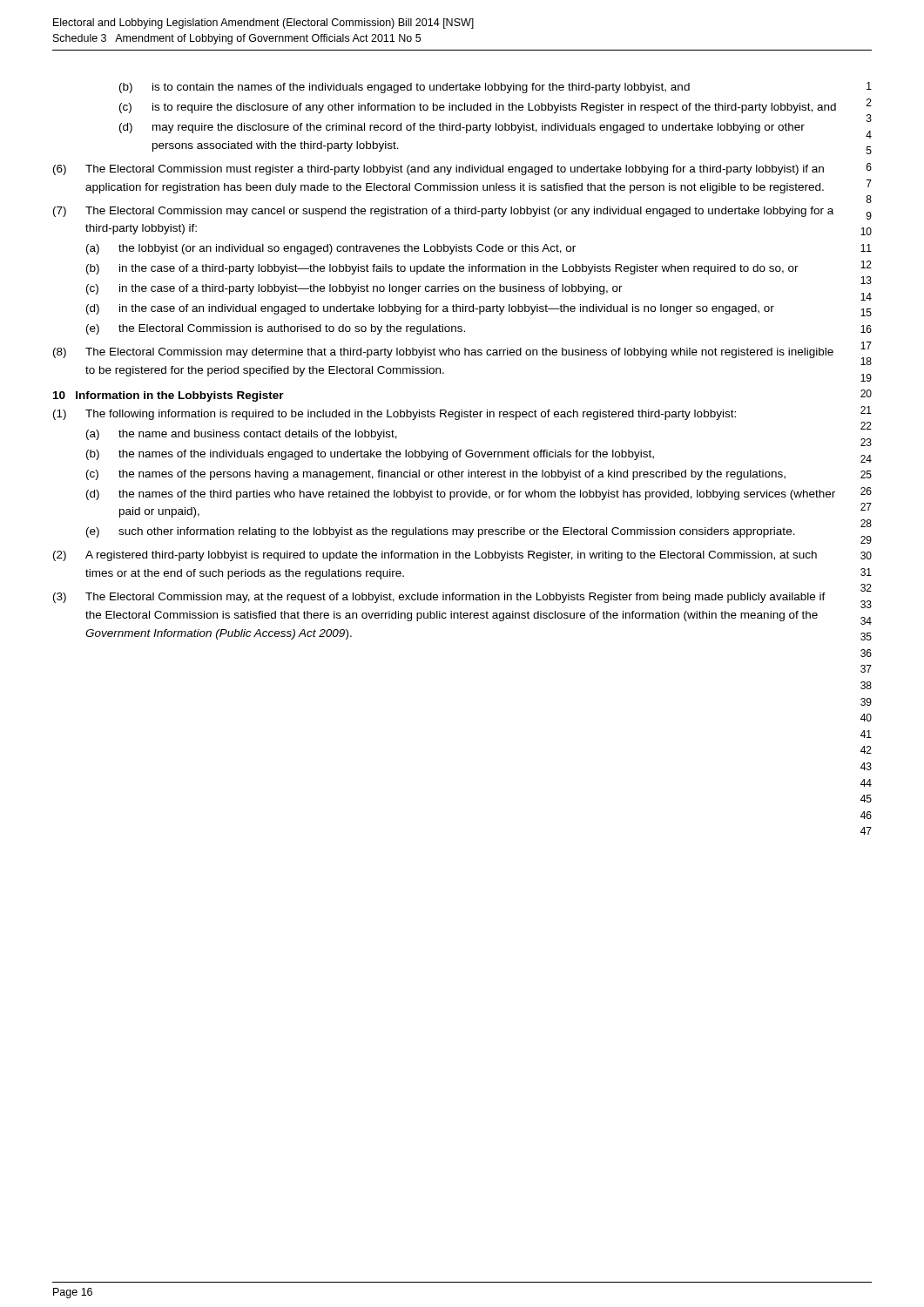Image resolution: width=924 pixels, height=1307 pixels.
Task: Where is the passage that starts "(a) the lobbyist (or an individual so engaged)"?
Action: pyautogui.click(x=462, y=249)
